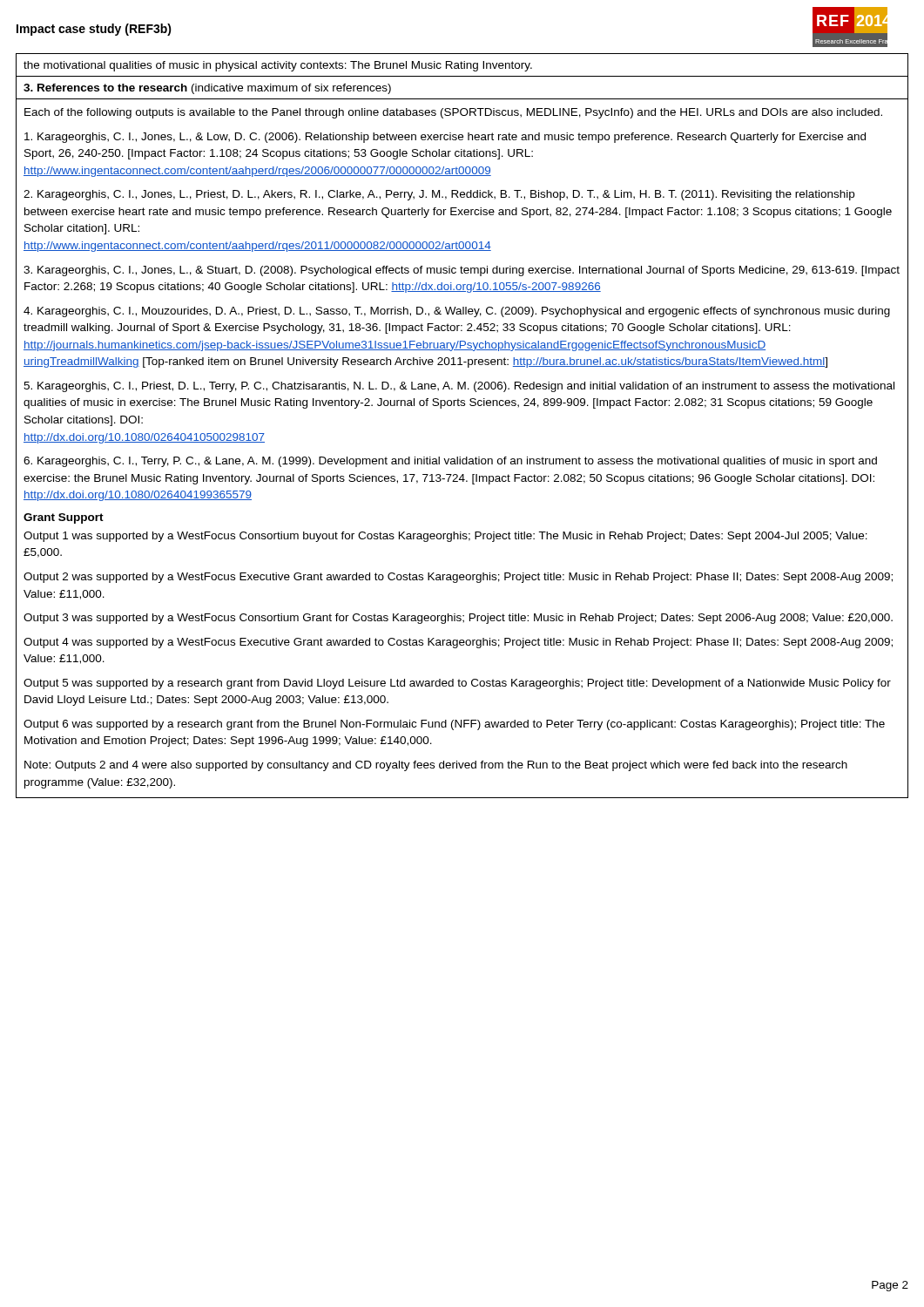
Task: Point to the block beginning "Output 4 was"
Action: tap(459, 650)
